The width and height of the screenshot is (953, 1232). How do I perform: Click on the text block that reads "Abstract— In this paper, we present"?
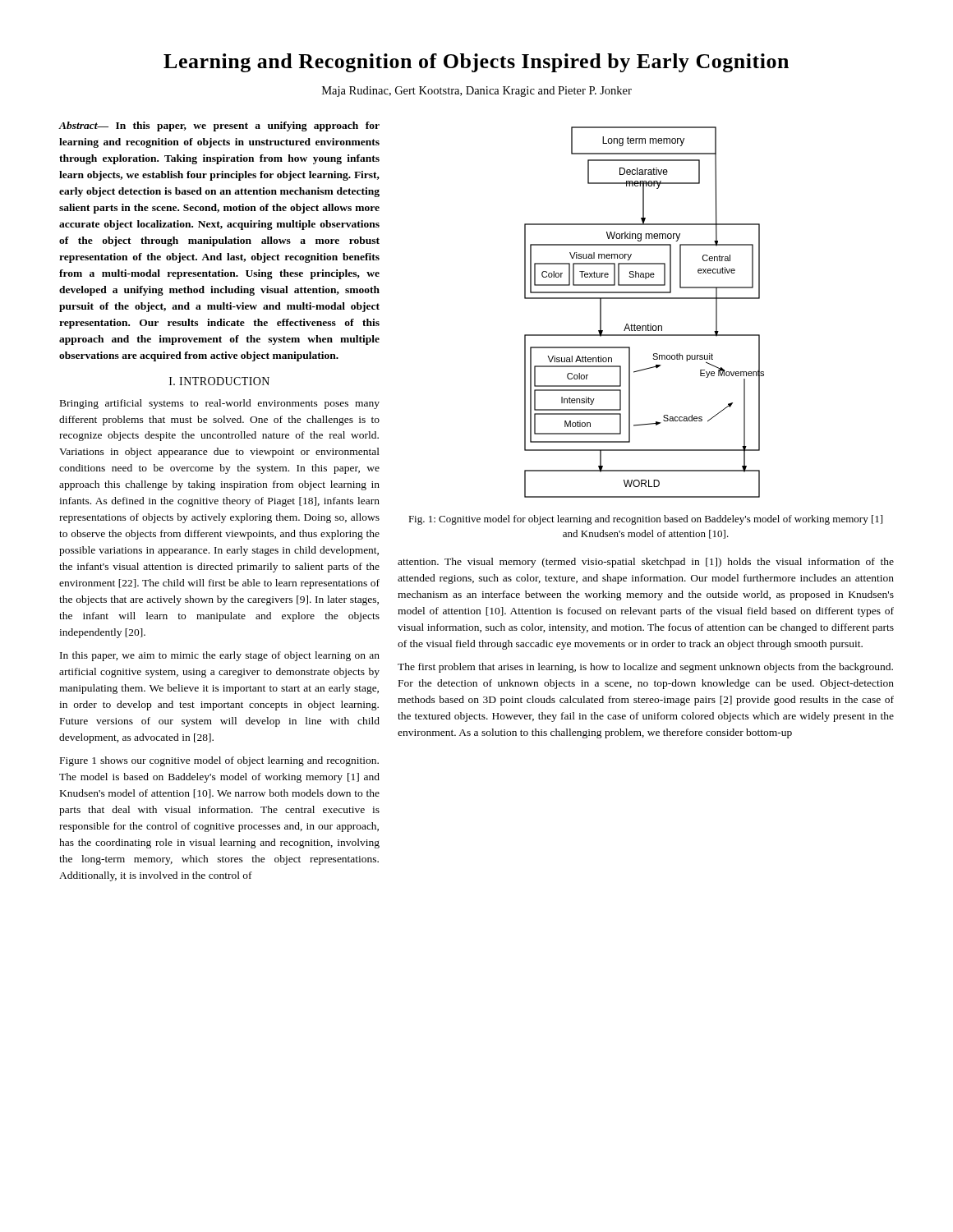pos(219,240)
